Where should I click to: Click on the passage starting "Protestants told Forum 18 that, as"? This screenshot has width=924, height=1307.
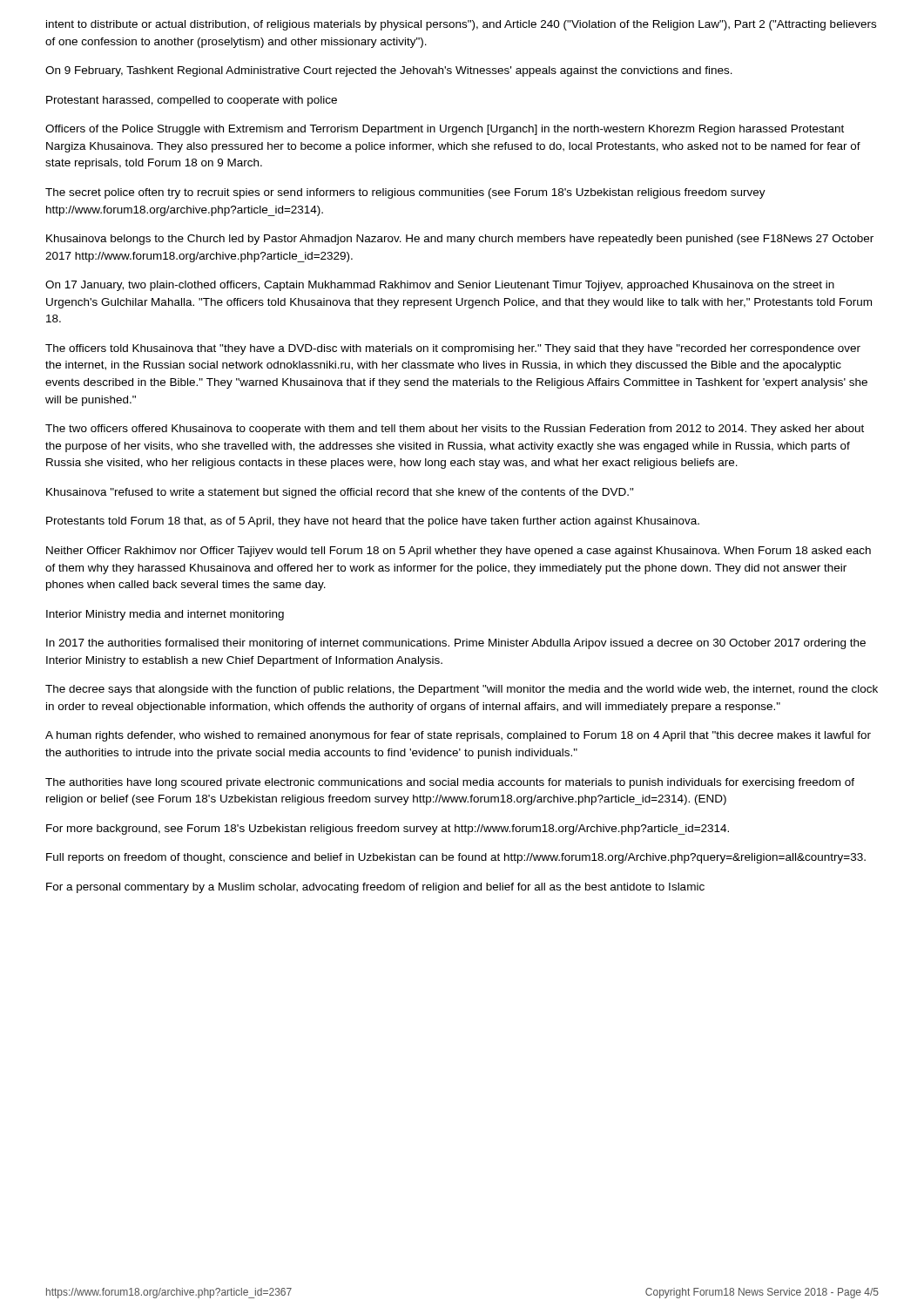(373, 521)
